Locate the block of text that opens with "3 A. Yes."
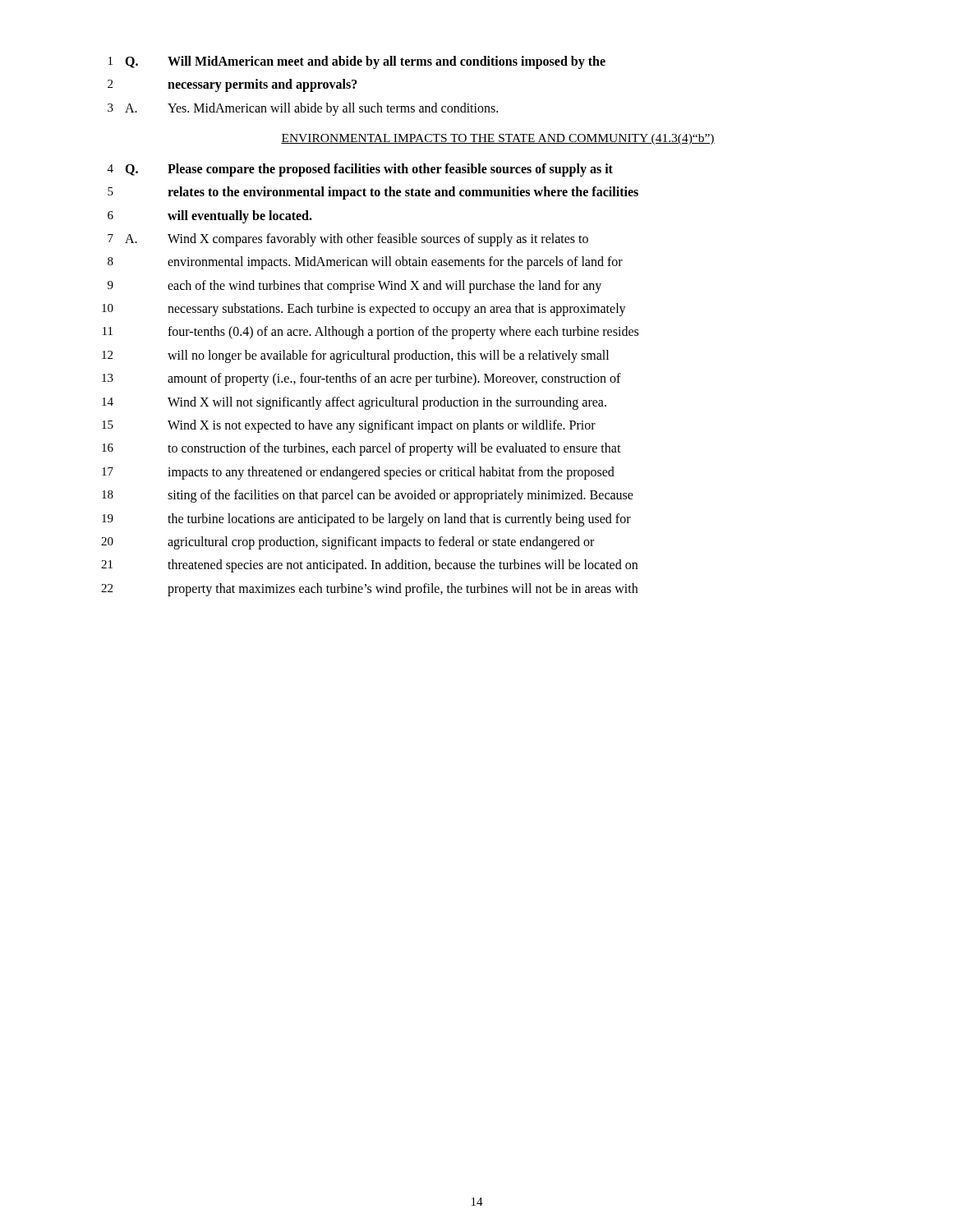 click(476, 108)
